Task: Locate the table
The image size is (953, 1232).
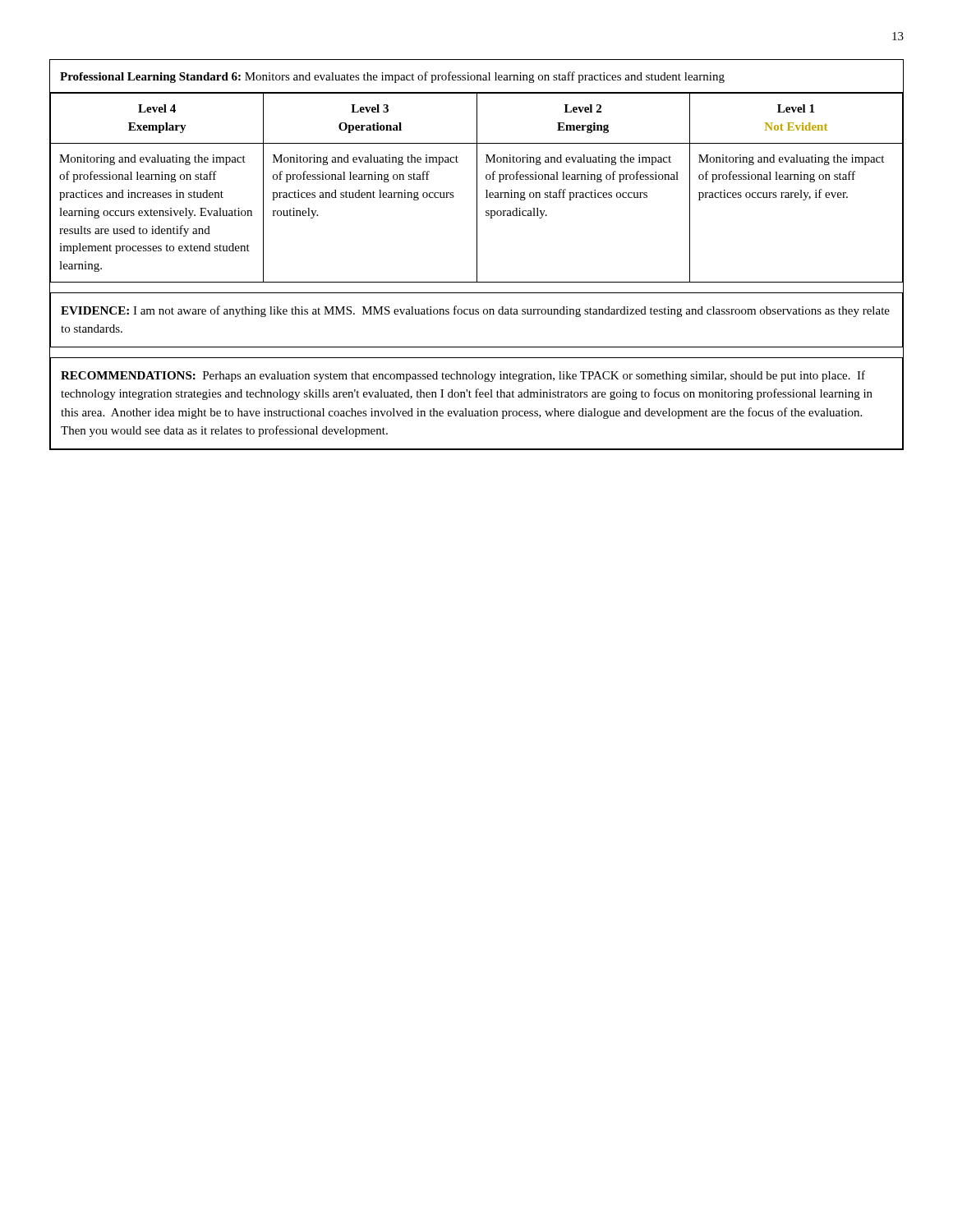Action: [476, 255]
